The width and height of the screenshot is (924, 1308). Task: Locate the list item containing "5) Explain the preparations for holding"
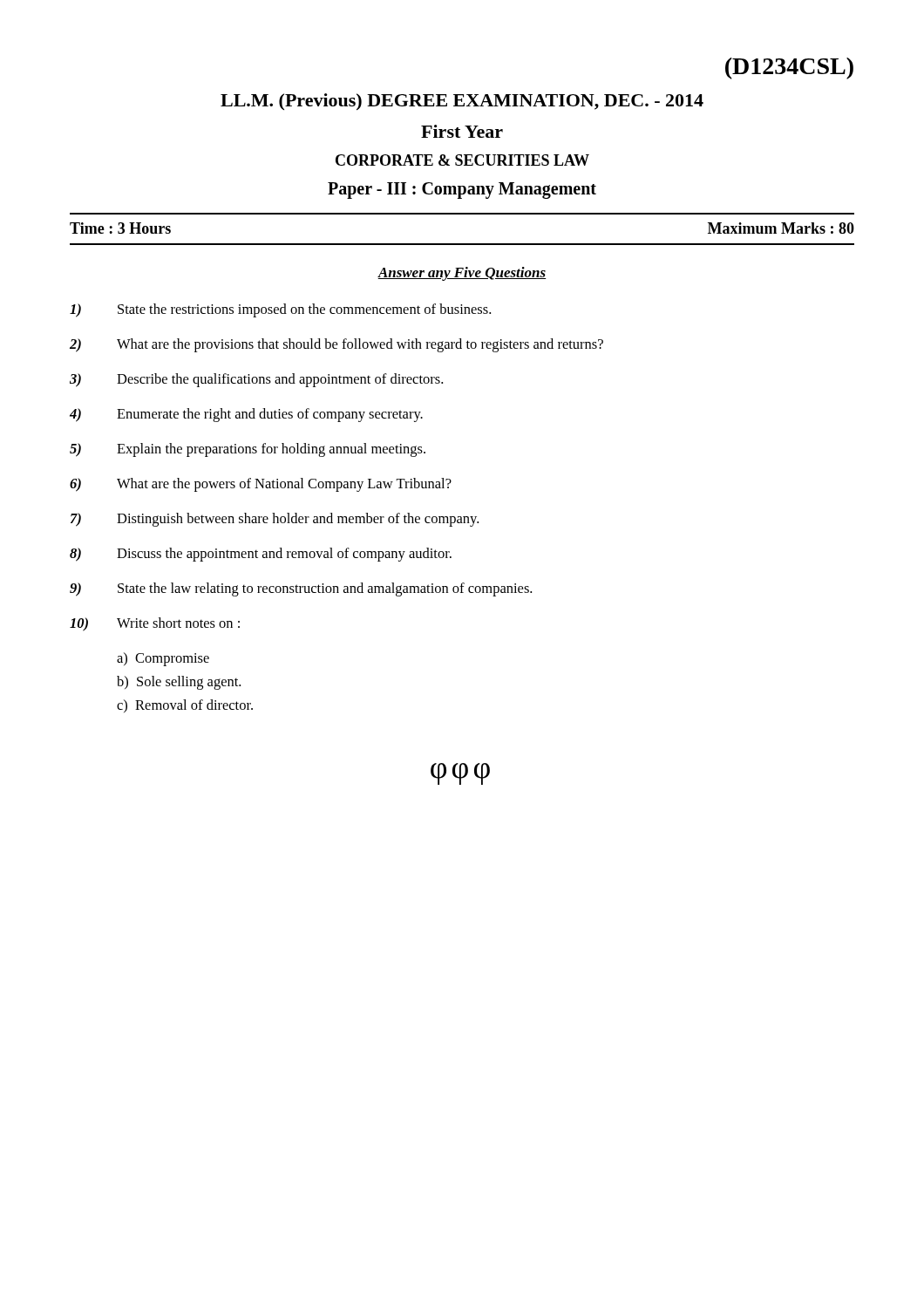click(x=248, y=450)
